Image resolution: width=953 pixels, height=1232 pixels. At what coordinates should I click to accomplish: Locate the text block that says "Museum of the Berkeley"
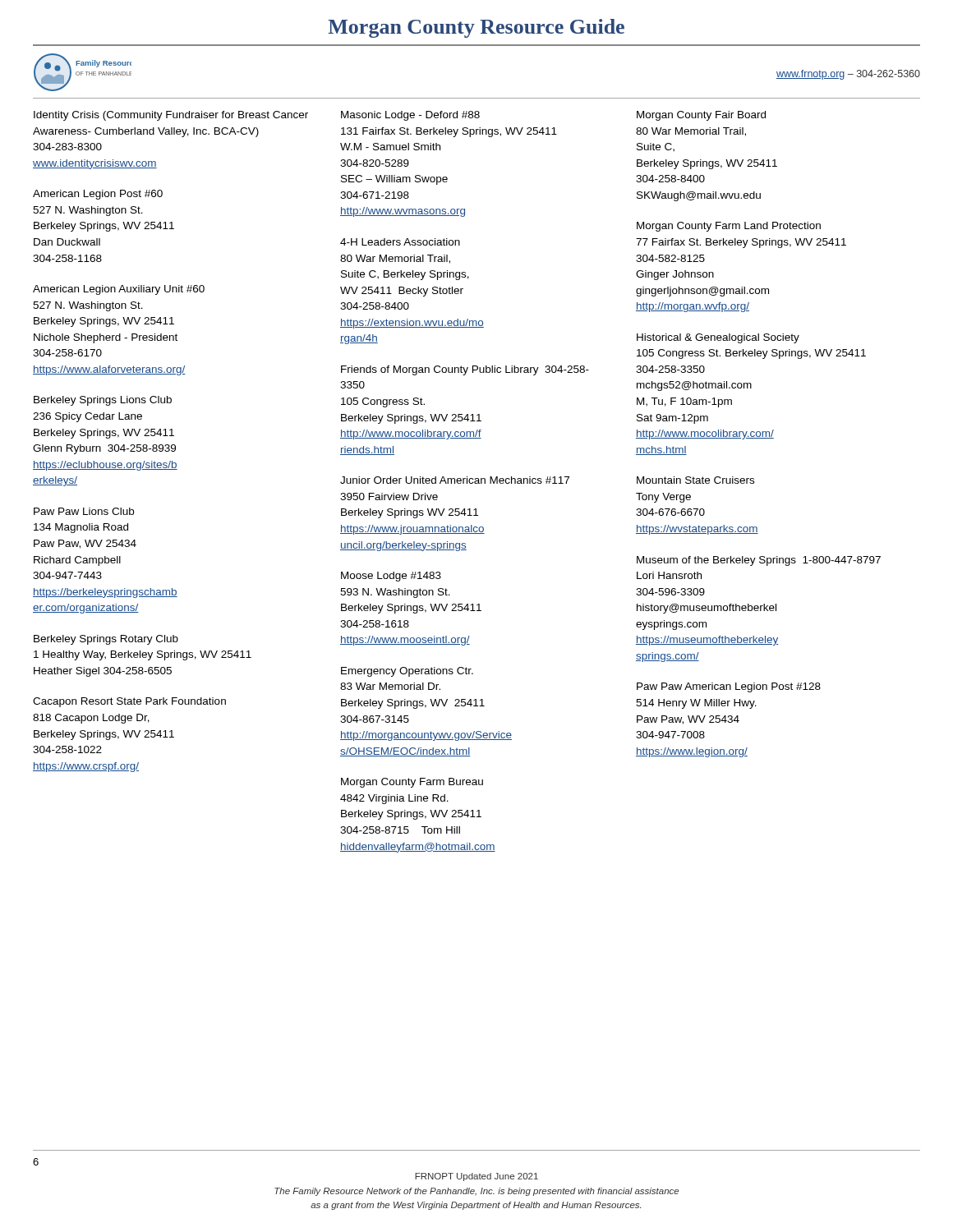pos(758,607)
